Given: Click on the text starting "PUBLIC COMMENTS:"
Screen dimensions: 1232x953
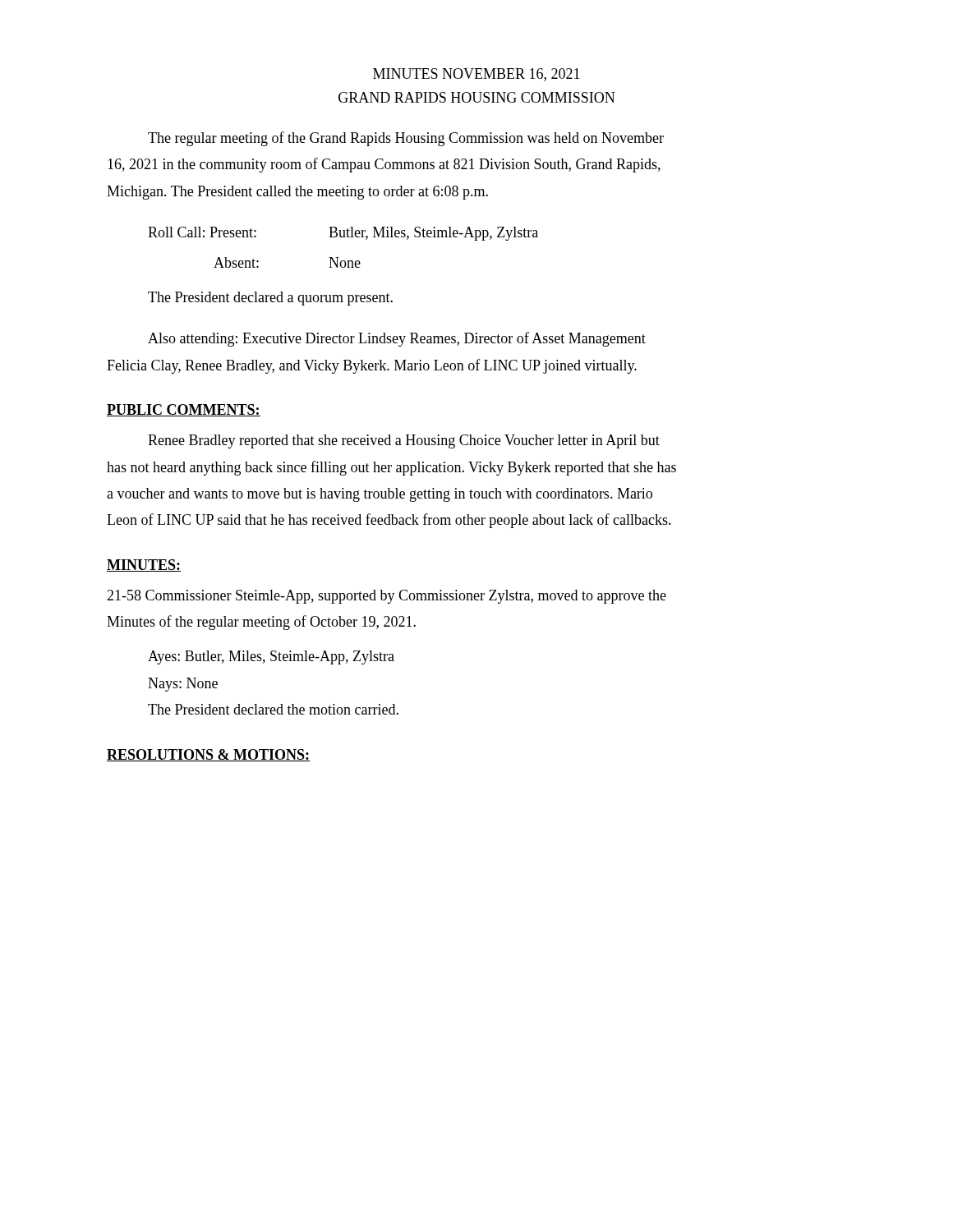Looking at the screenshot, I should 183,410.
